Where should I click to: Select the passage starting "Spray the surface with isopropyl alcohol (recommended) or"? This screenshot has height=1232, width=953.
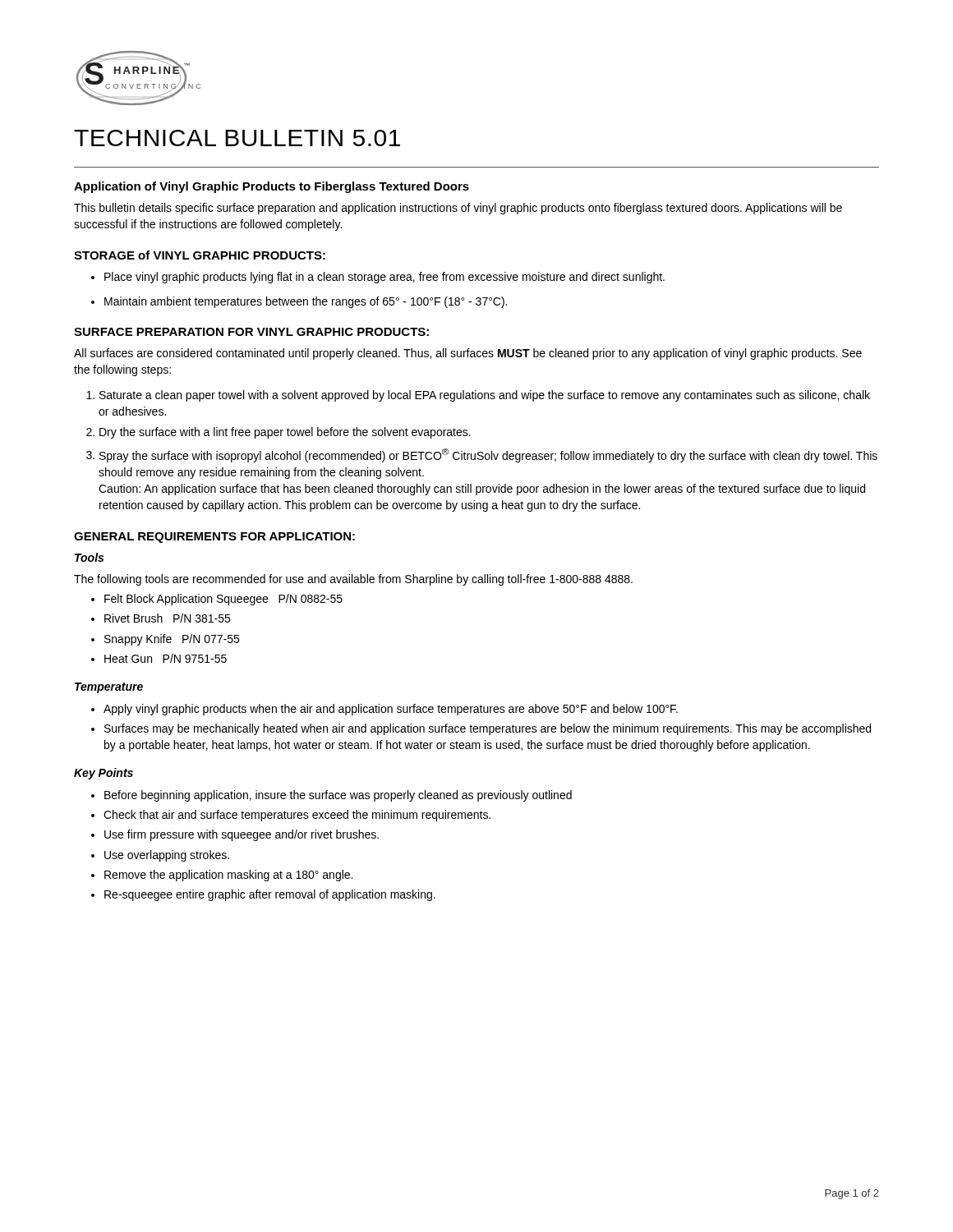point(476,479)
